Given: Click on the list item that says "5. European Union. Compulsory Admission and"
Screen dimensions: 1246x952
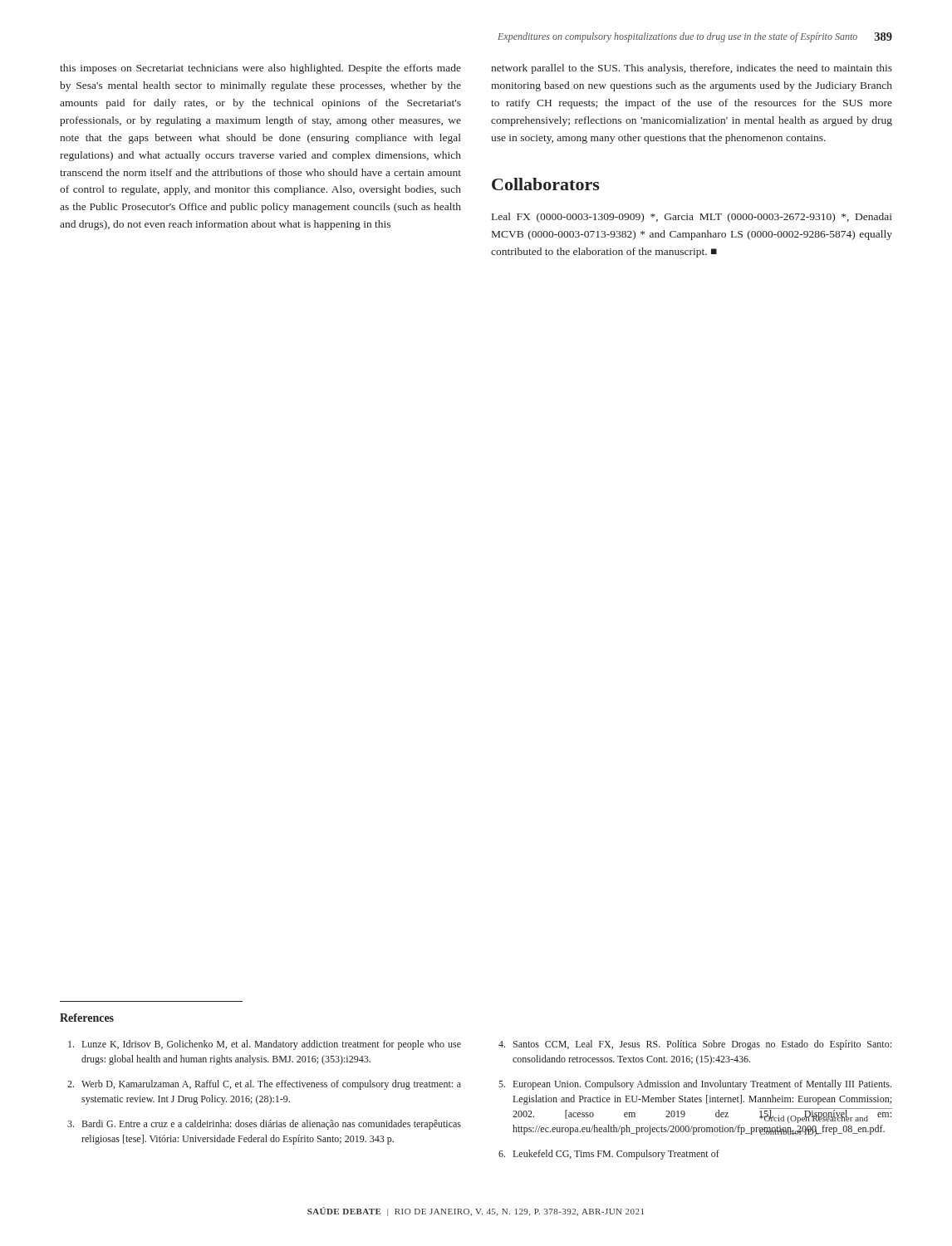Looking at the screenshot, I should pos(692,1106).
